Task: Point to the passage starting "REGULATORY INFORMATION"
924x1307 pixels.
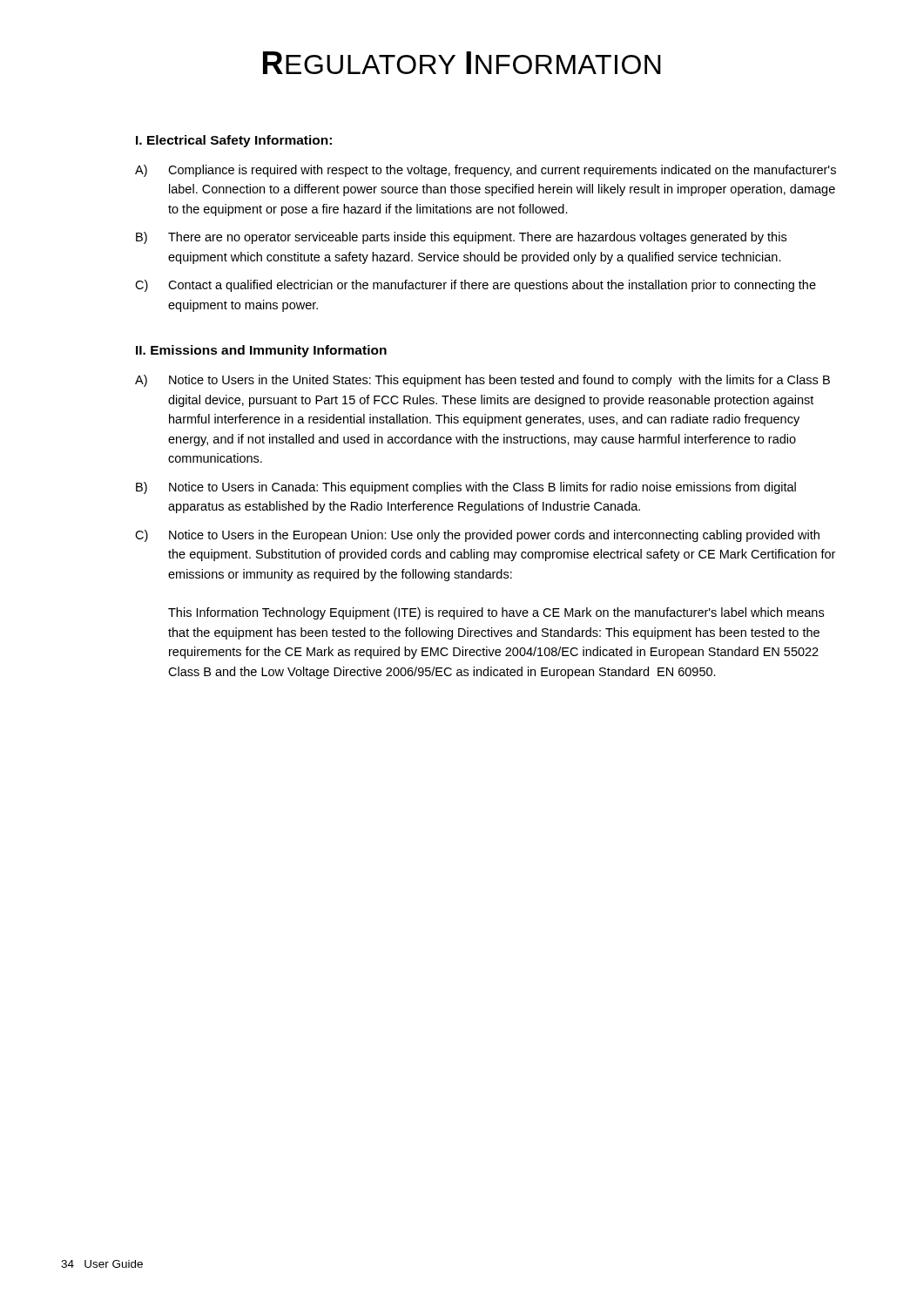Action: (x=462, y=64)
